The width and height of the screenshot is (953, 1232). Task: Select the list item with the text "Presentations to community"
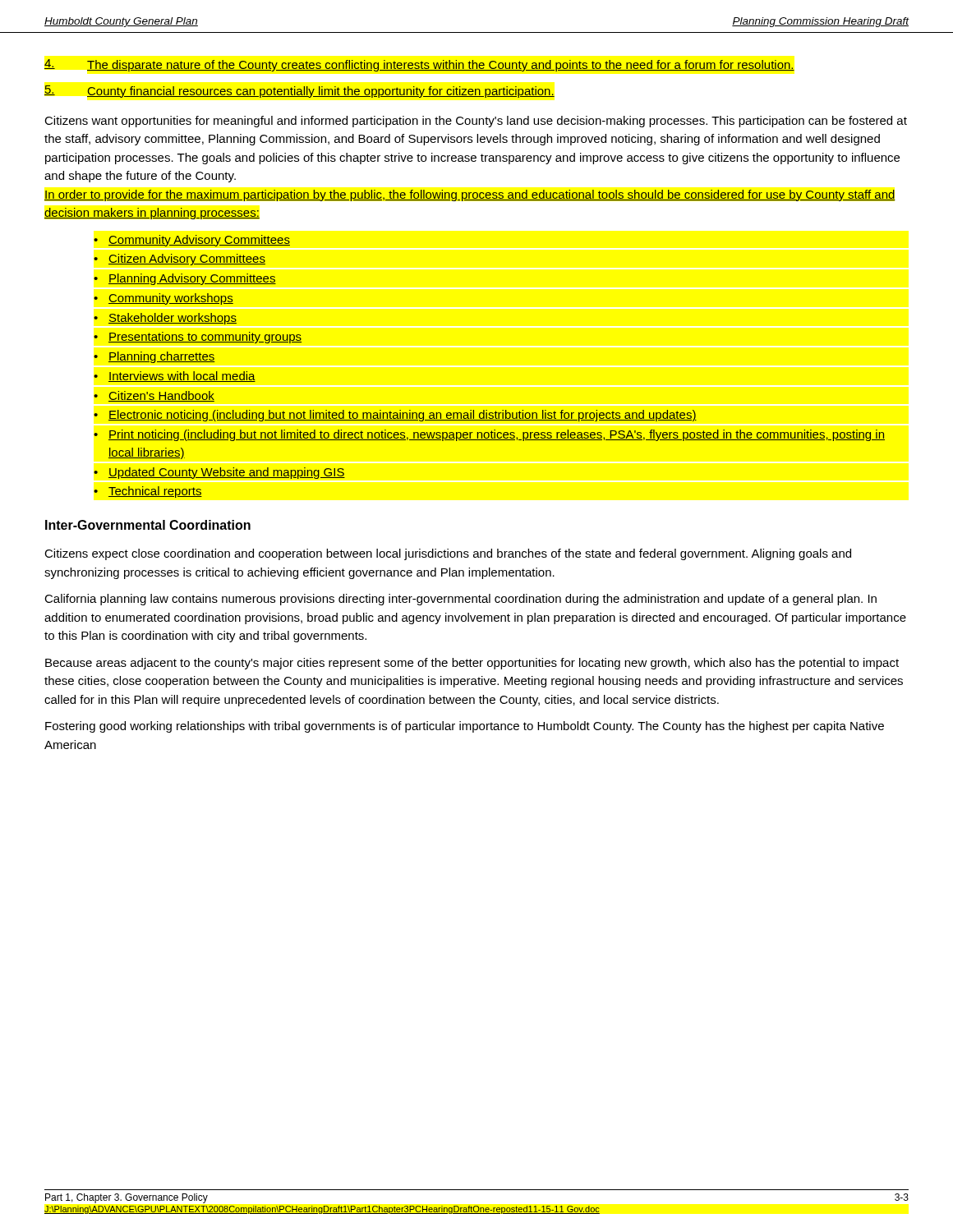pos(198,338)
